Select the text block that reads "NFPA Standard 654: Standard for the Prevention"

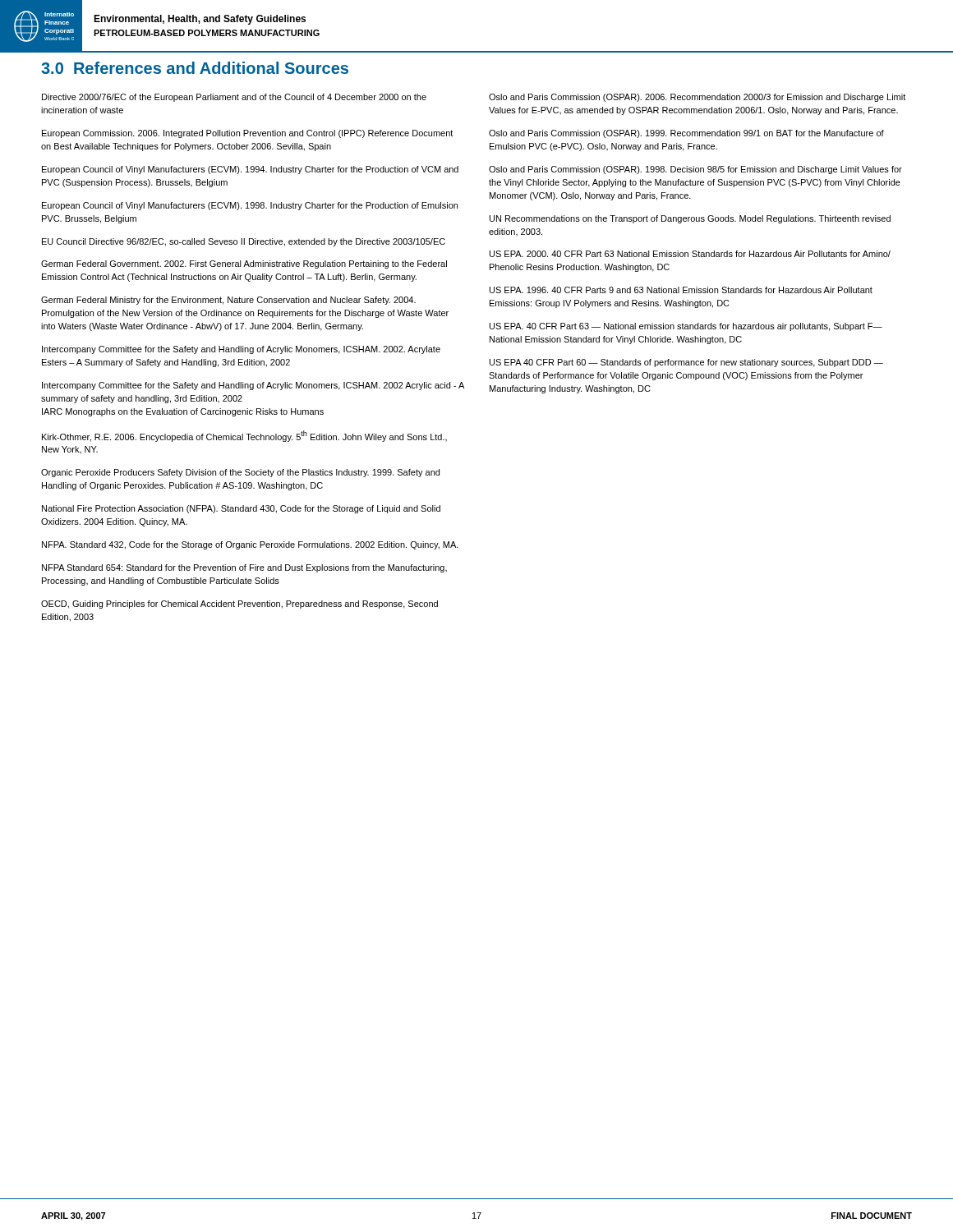click(x=244, y=574)
